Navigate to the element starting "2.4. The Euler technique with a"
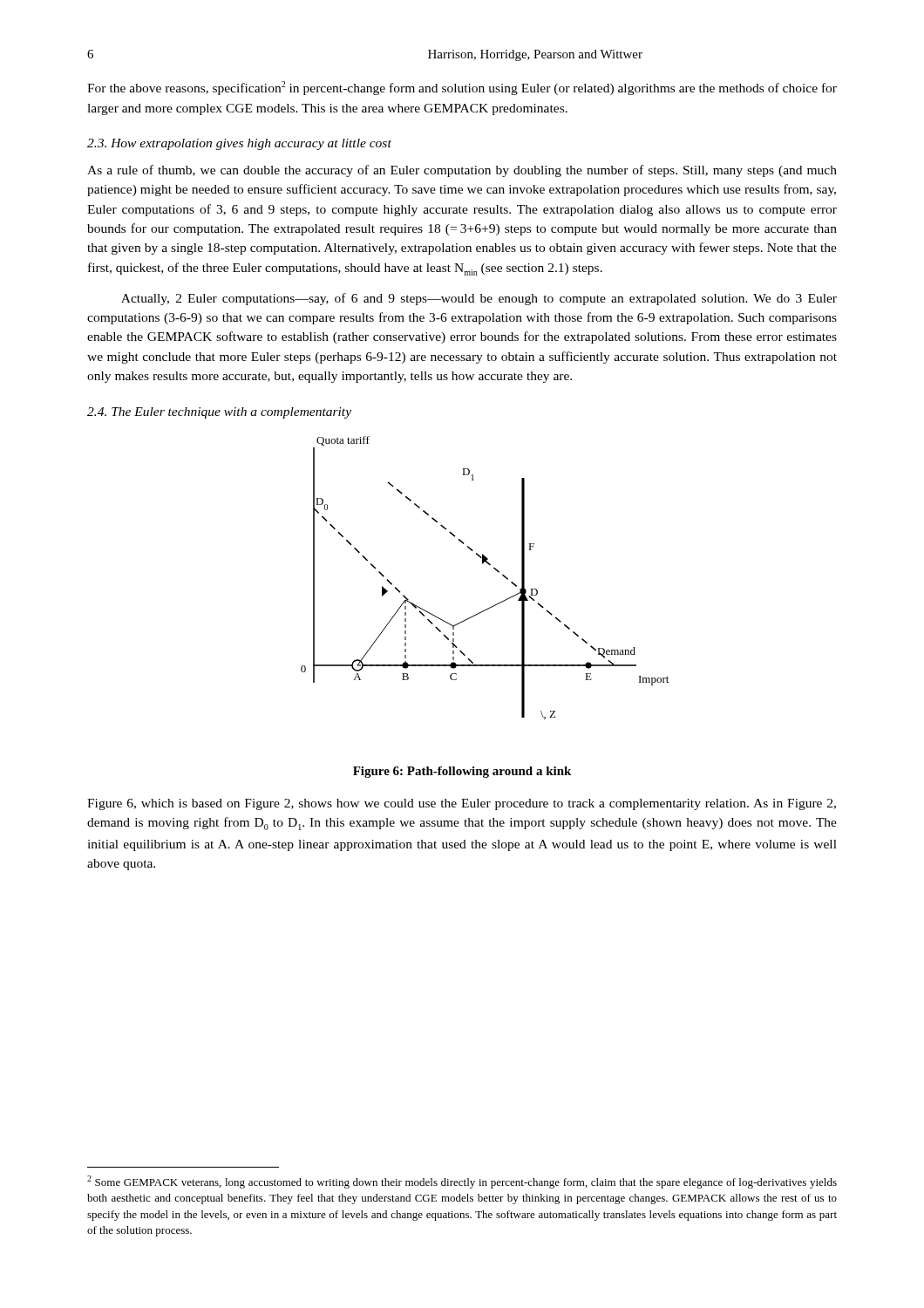Image resolution: width=924 pixels, height=1308 pixels. (219, 411)
